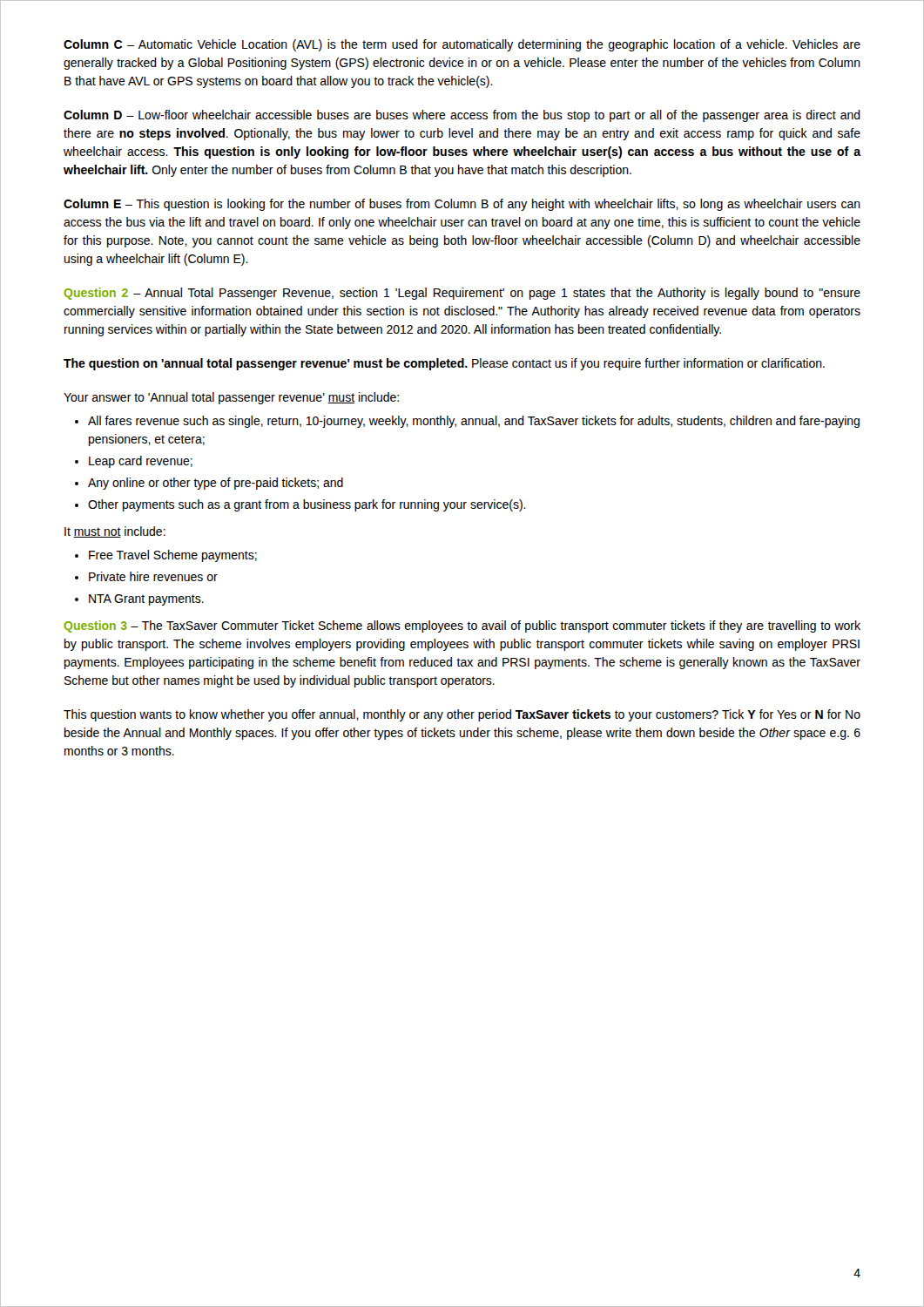Find the passage starting "All fares revenue such as single,"

tap(474, 430)
